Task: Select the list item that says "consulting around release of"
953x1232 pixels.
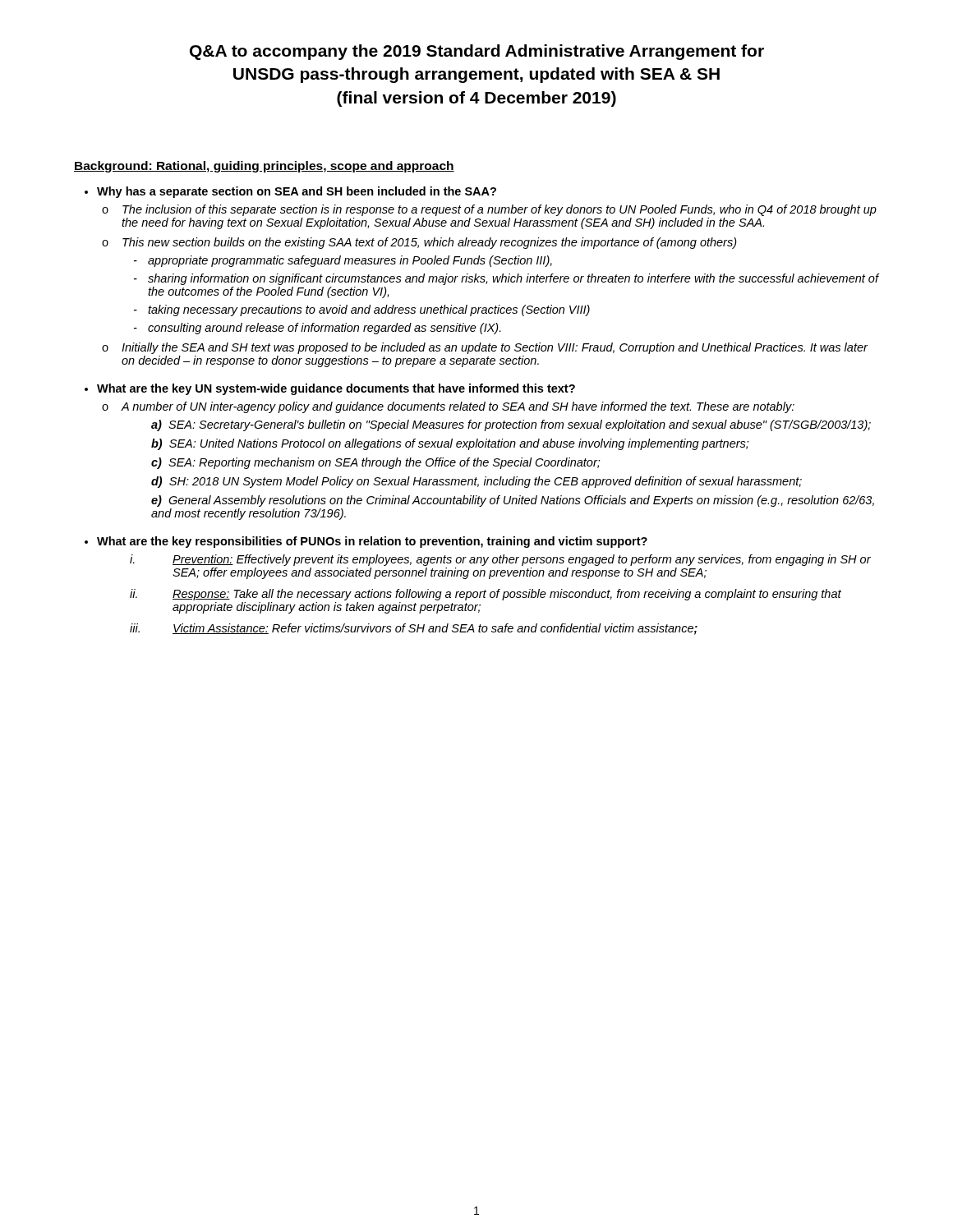Action: [325, 328]
